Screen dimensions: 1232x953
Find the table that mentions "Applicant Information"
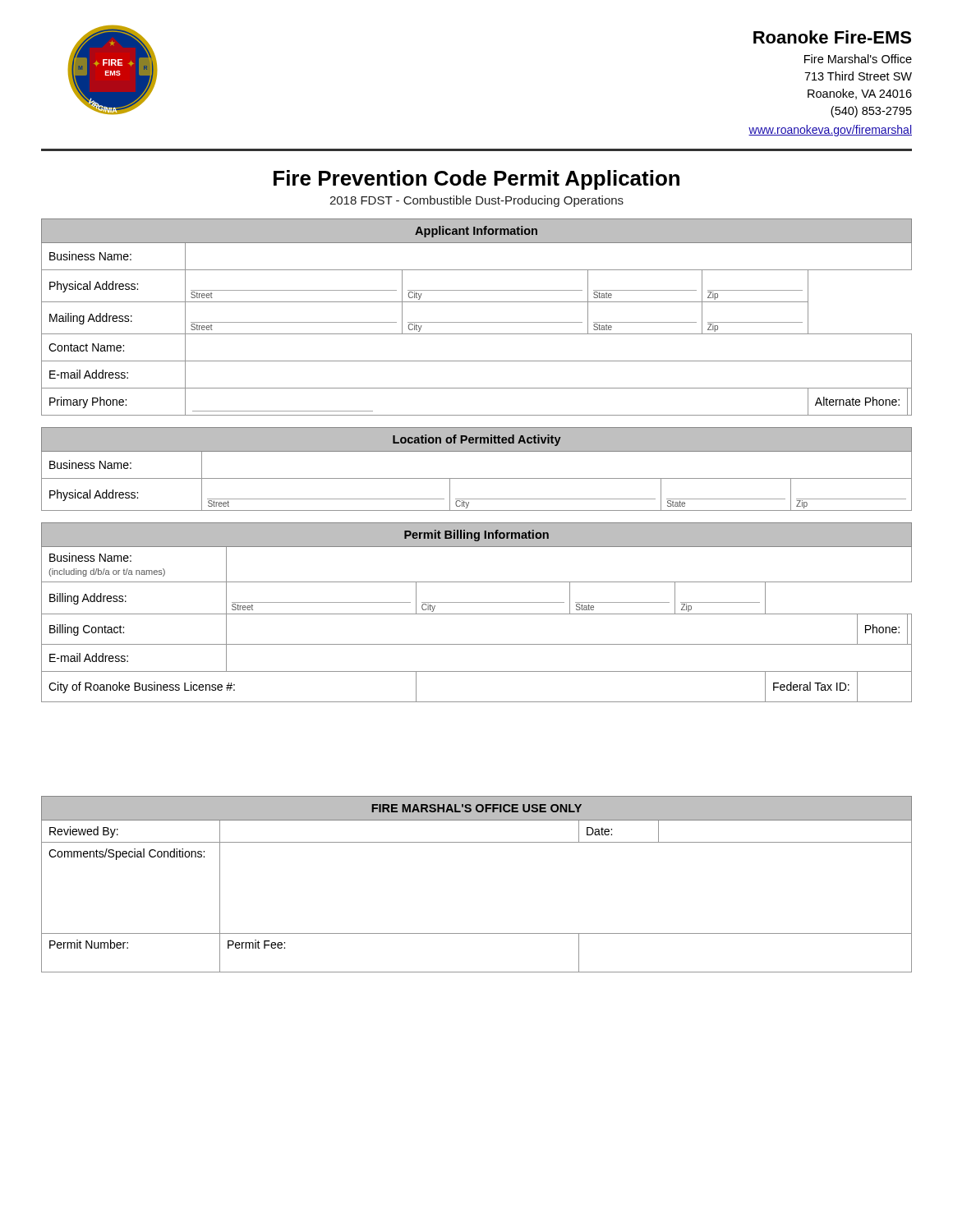[476, 317]
